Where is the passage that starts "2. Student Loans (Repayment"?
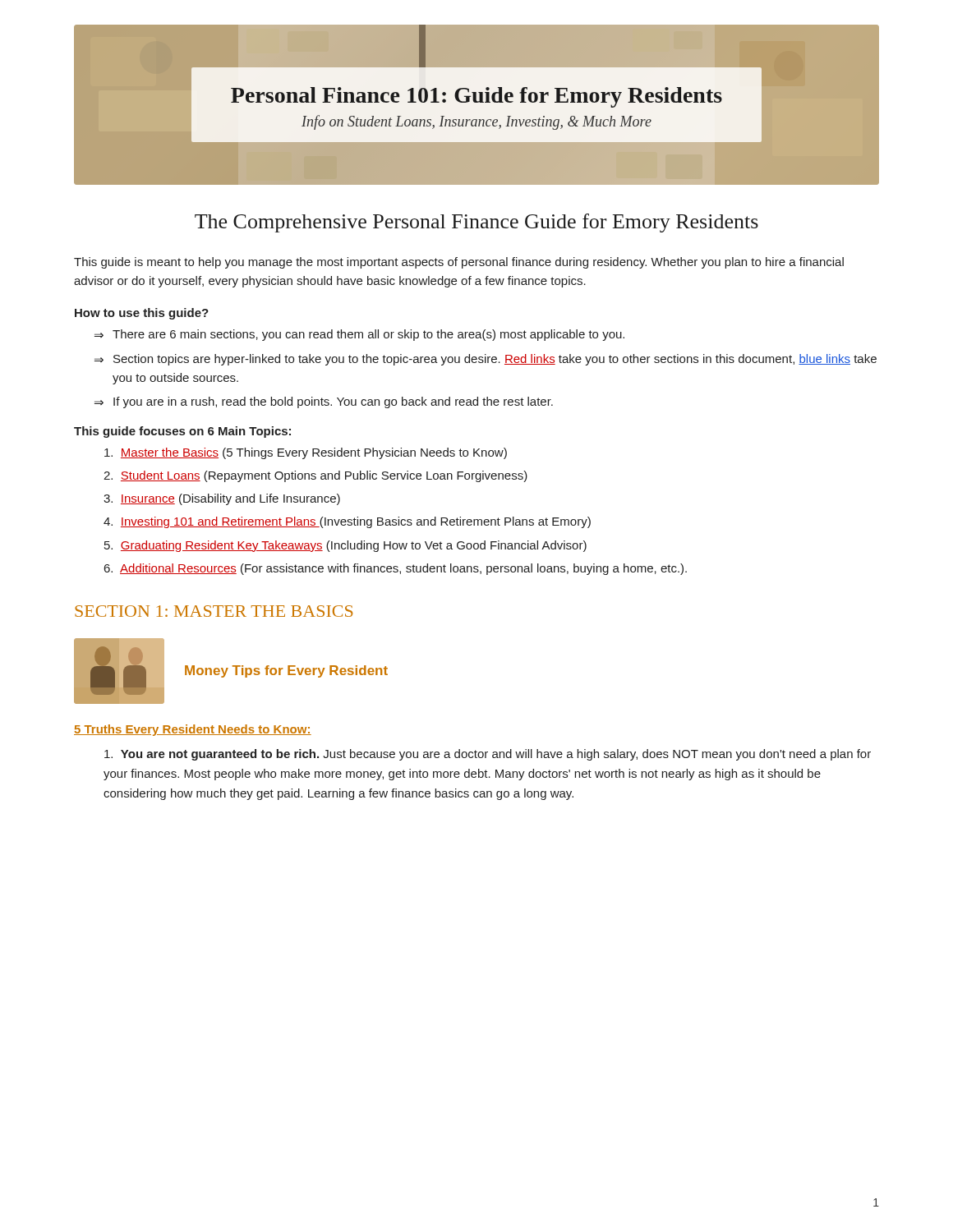The width and height of the screenshot is (953, 1232). point(316,475)
